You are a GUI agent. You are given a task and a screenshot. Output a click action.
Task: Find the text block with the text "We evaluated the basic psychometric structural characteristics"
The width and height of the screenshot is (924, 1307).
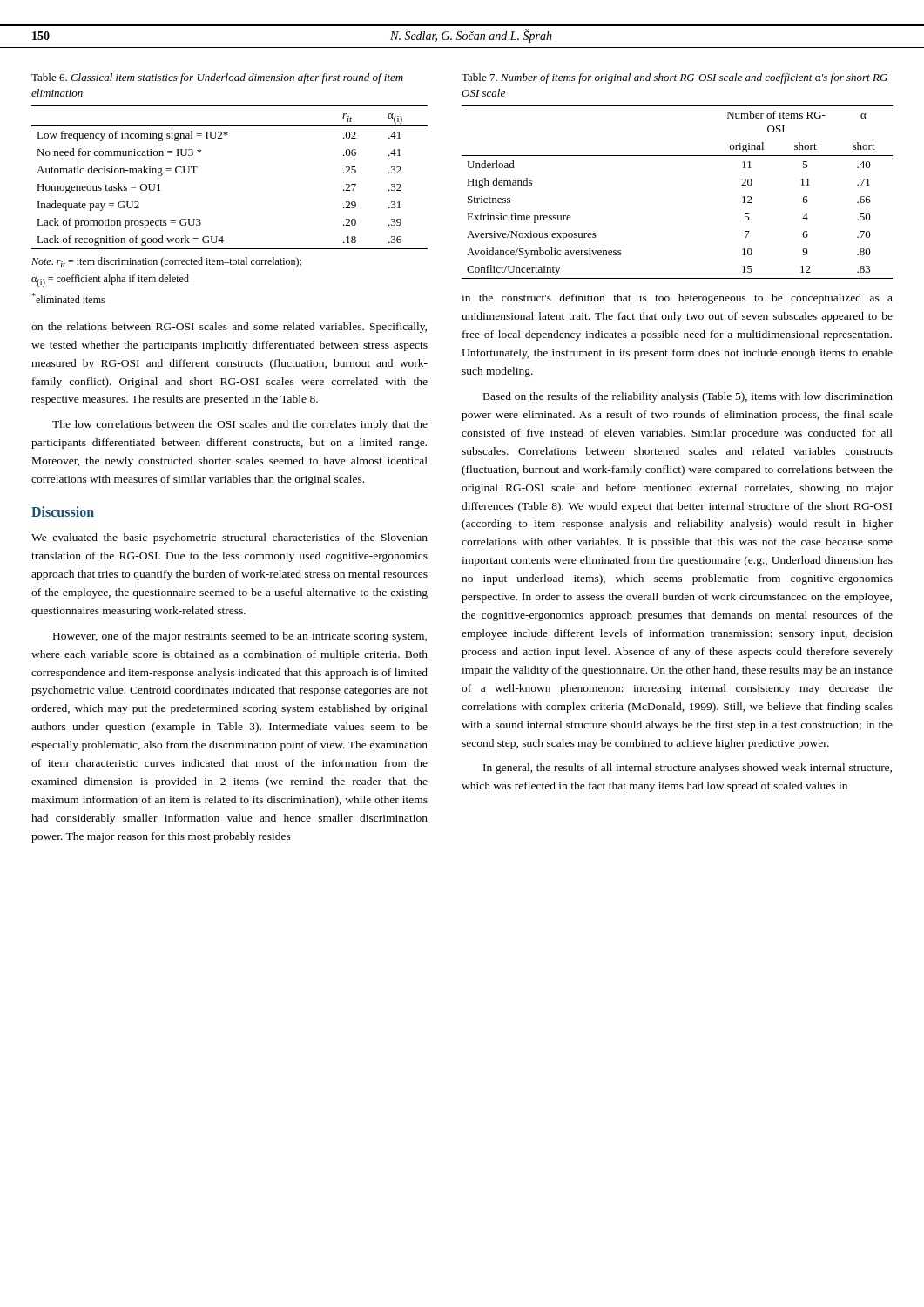tap(229, 687)
